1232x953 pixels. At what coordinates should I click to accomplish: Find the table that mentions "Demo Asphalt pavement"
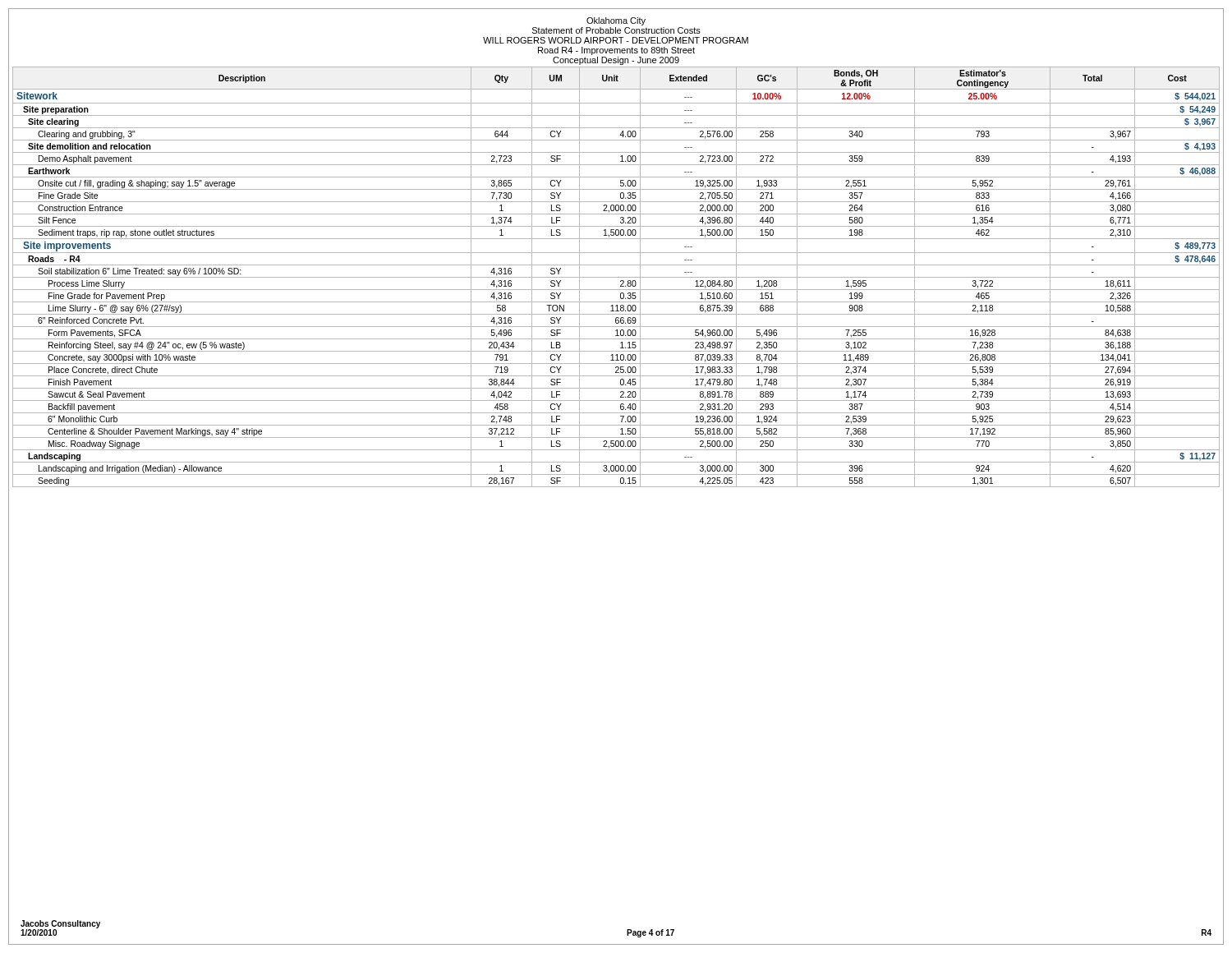616,277
